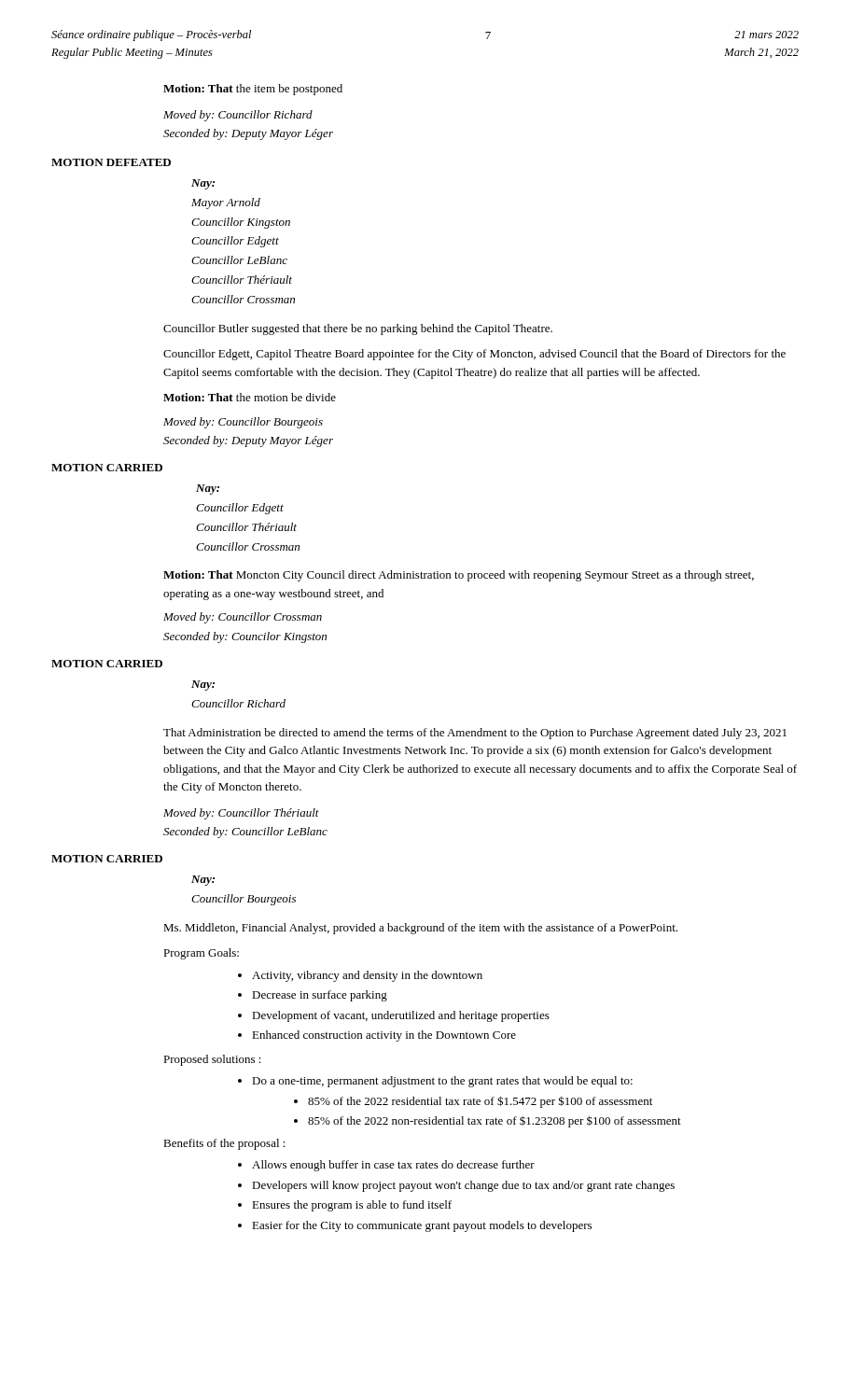Click on the text block starting "Nay: Mayor Arnold Councillor Kingston"
850x1400 pixels.
(243, 241)
